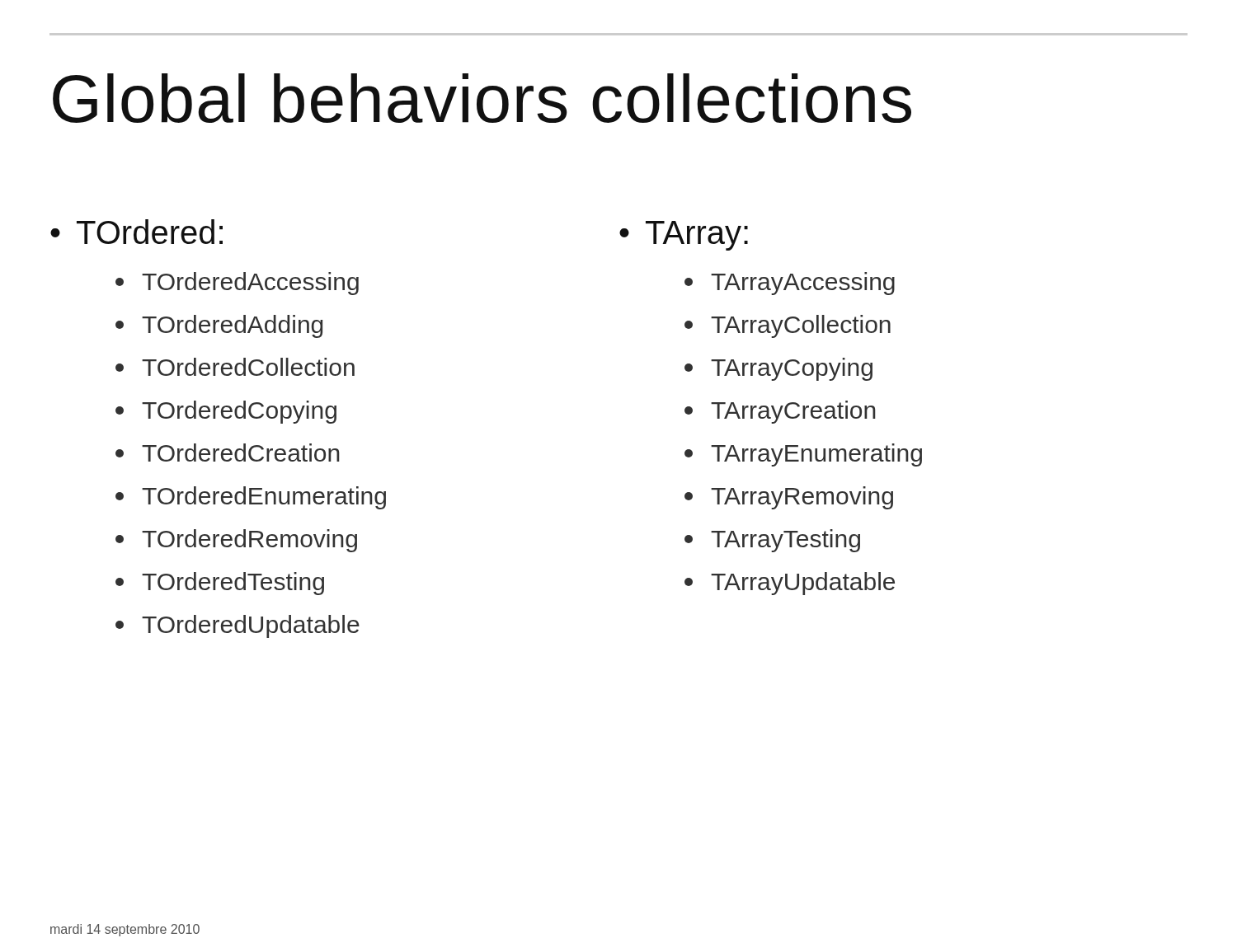Click on the passage starting "• TArray:"

click(x=685, y=233)
